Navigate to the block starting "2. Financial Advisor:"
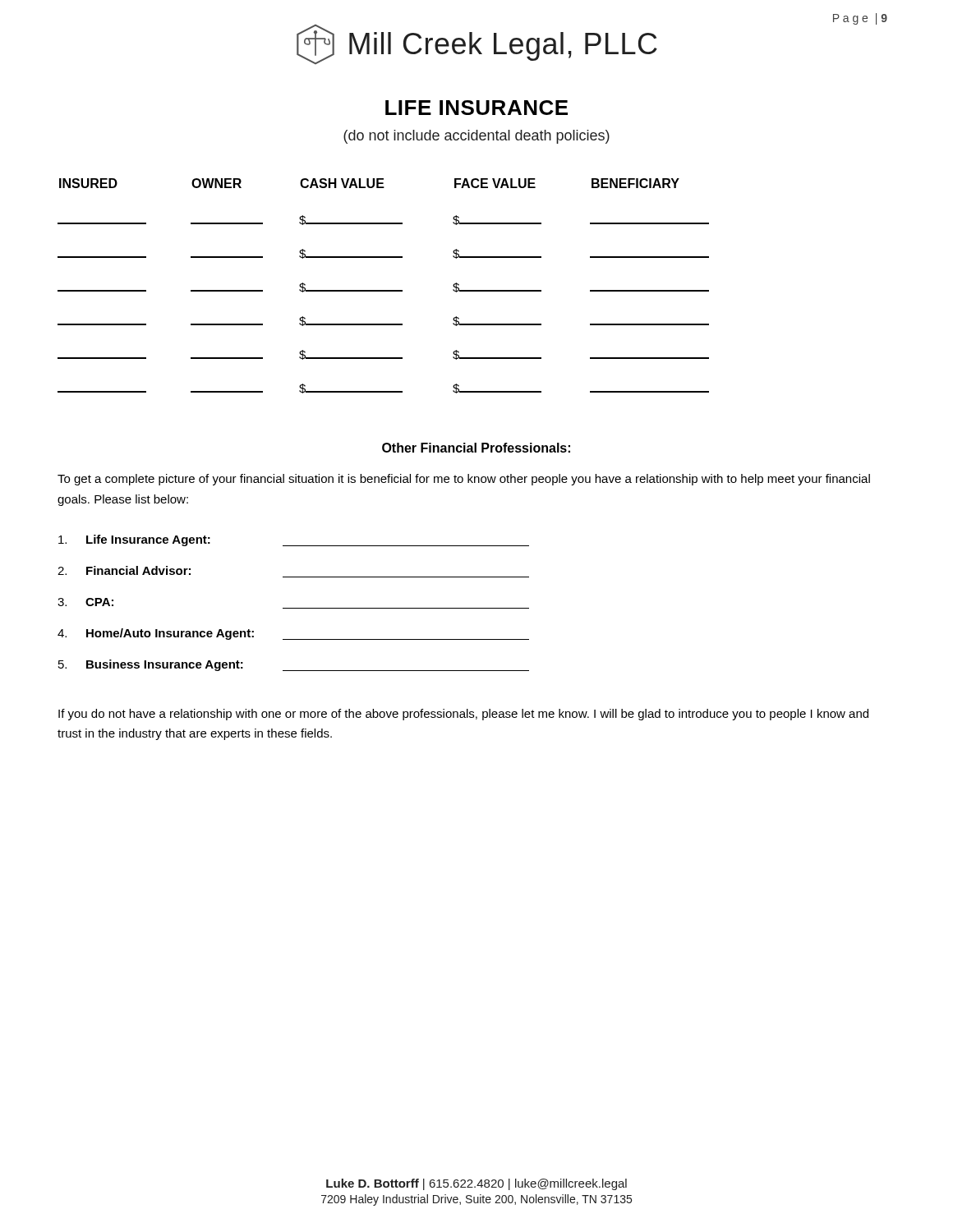This screenshot has height=1232, width=953. coord(476,571)
